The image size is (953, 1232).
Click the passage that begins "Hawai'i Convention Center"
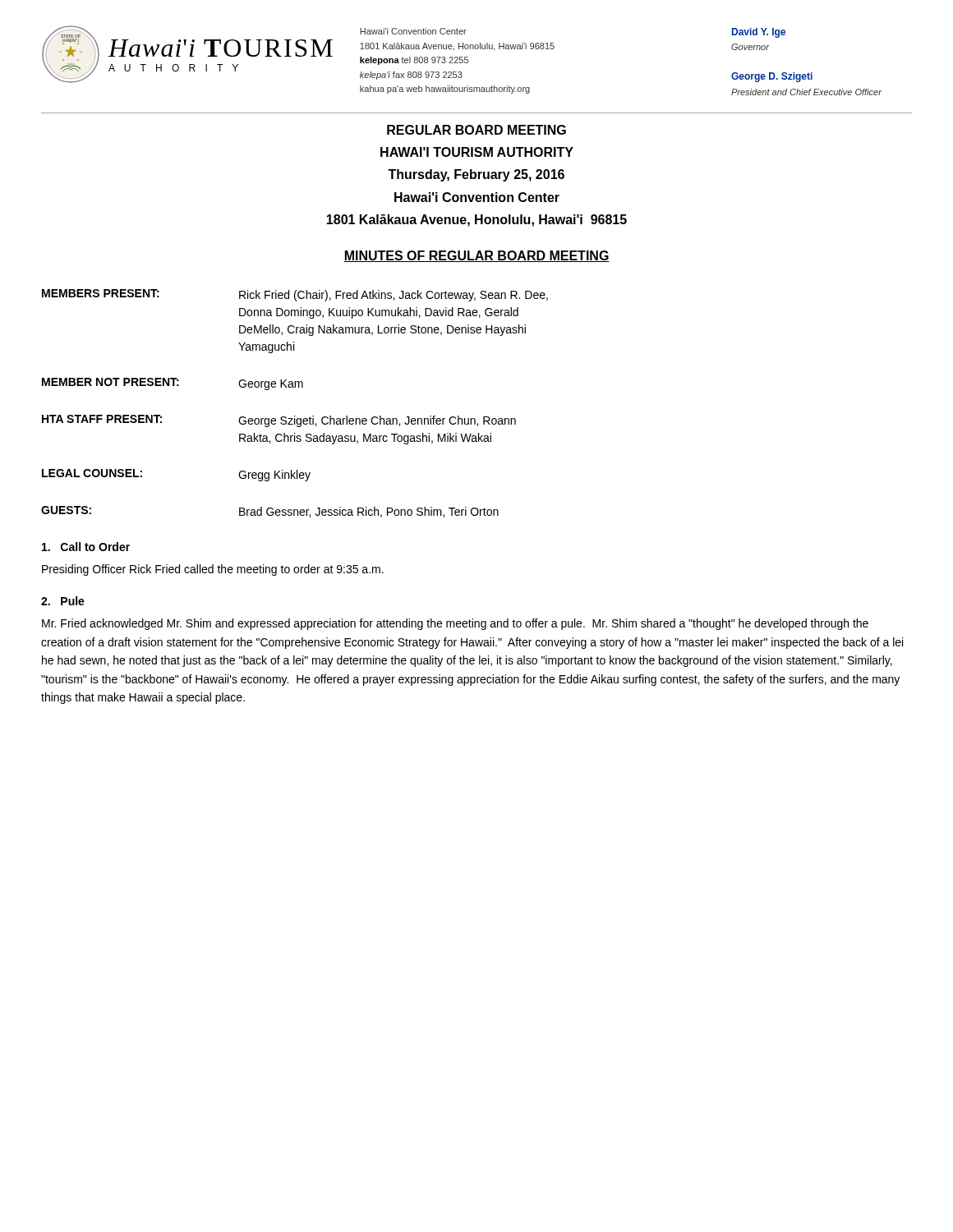(457, 60)
